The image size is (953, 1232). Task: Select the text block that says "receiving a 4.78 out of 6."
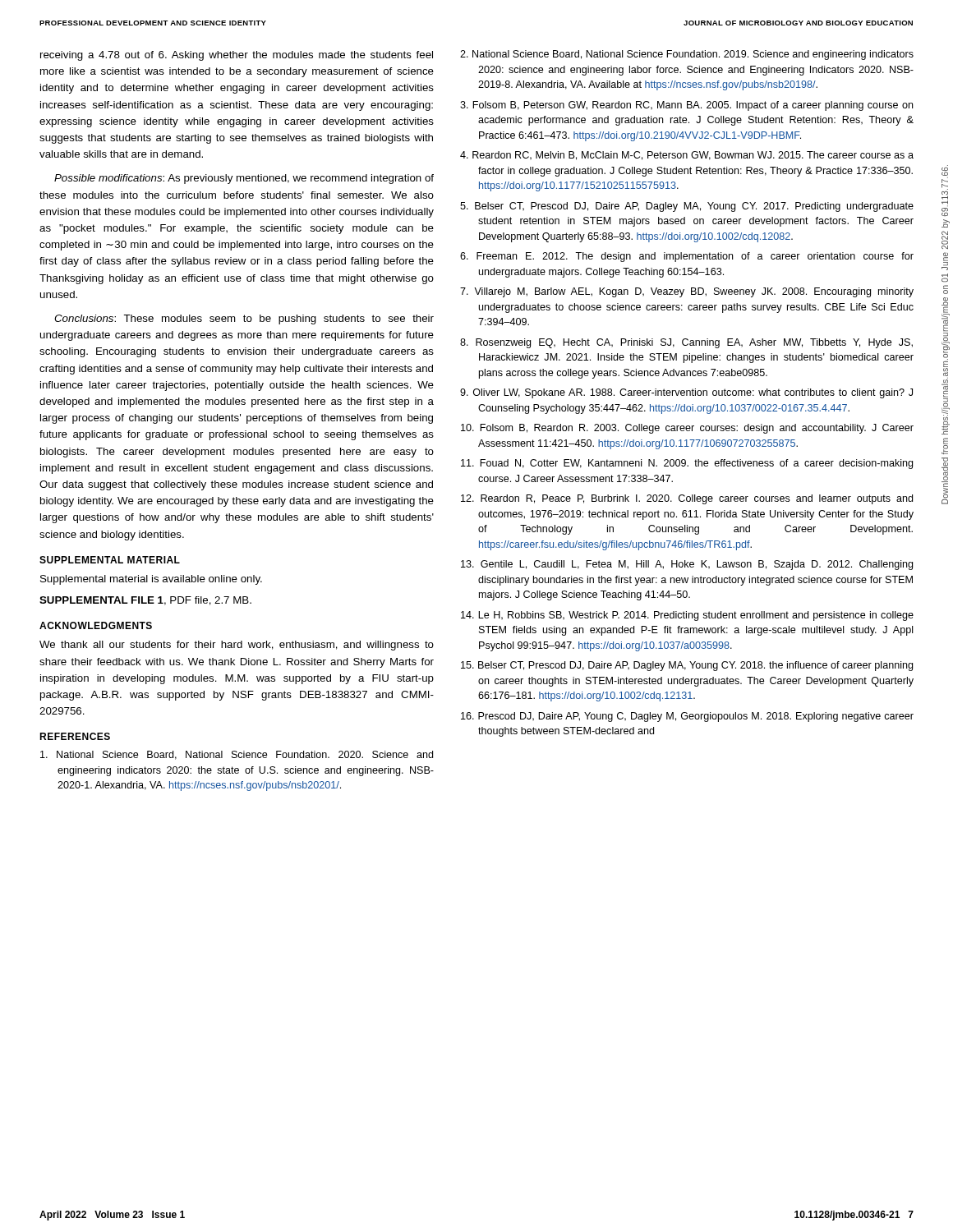point(237,105)
